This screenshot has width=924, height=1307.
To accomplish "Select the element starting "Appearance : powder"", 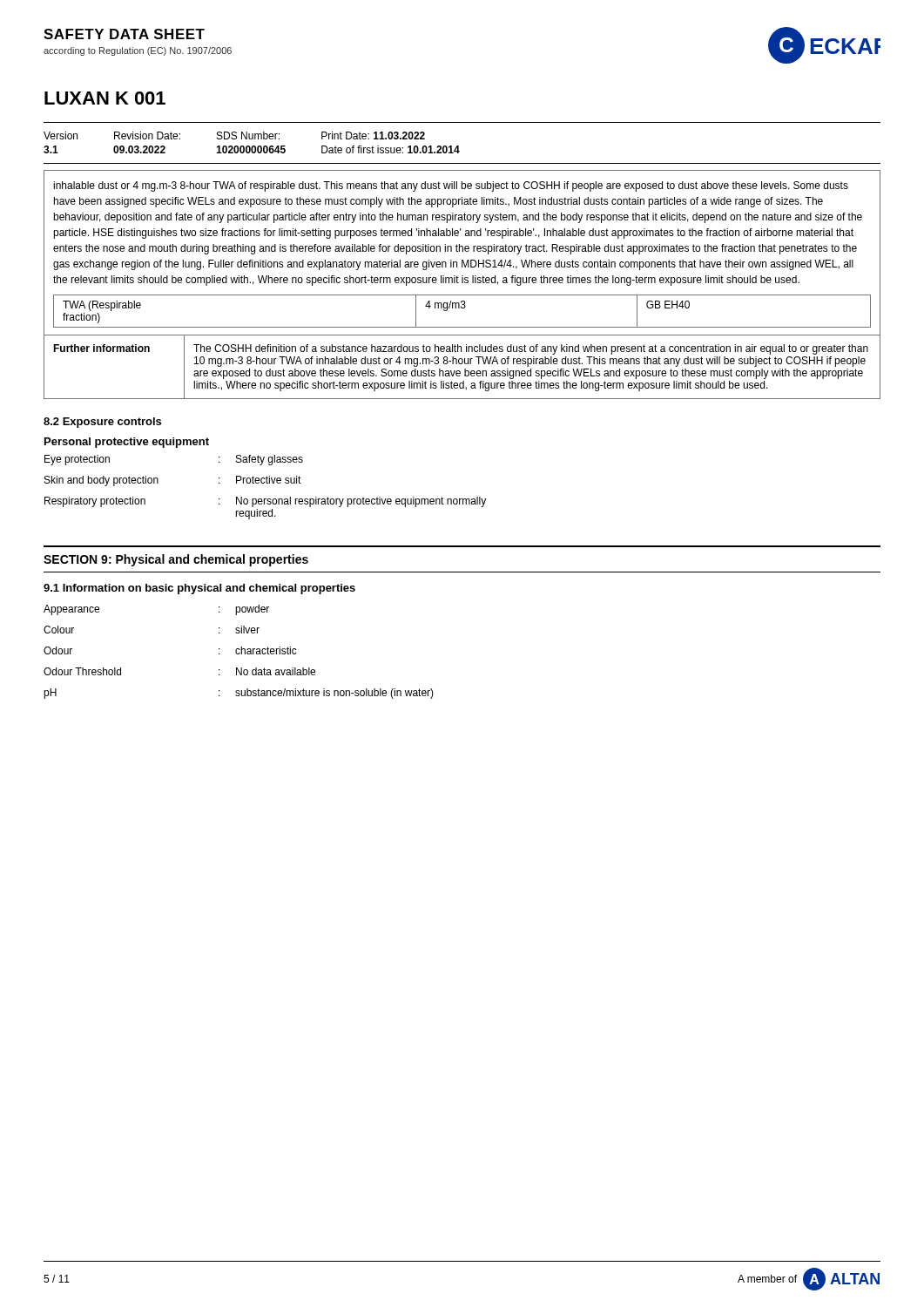I will point(72,609).
